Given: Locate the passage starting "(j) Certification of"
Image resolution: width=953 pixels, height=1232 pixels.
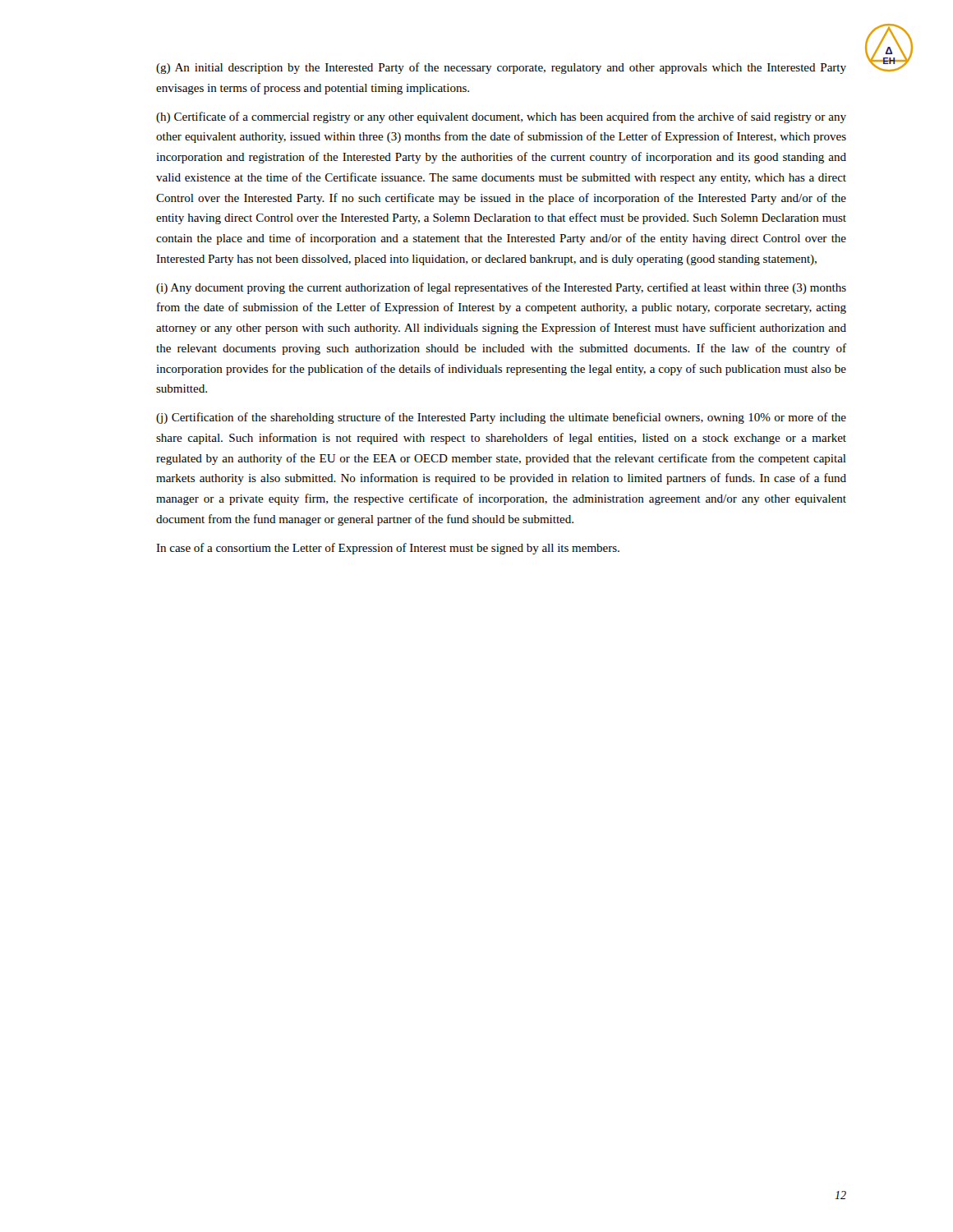Looking at the screenshot, I should click(501, 468).
